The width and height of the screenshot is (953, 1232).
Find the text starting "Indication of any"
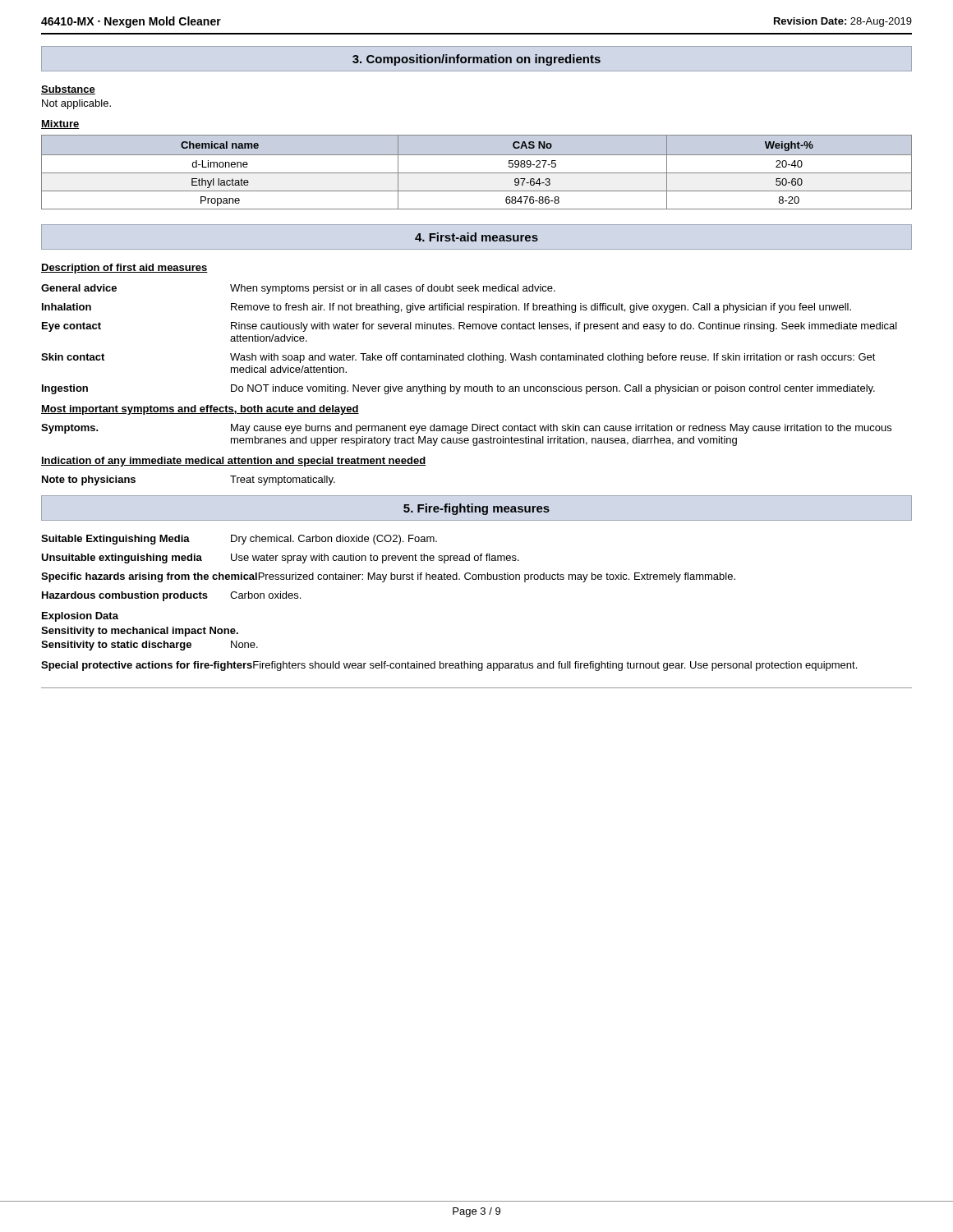(x=233, y=460)
